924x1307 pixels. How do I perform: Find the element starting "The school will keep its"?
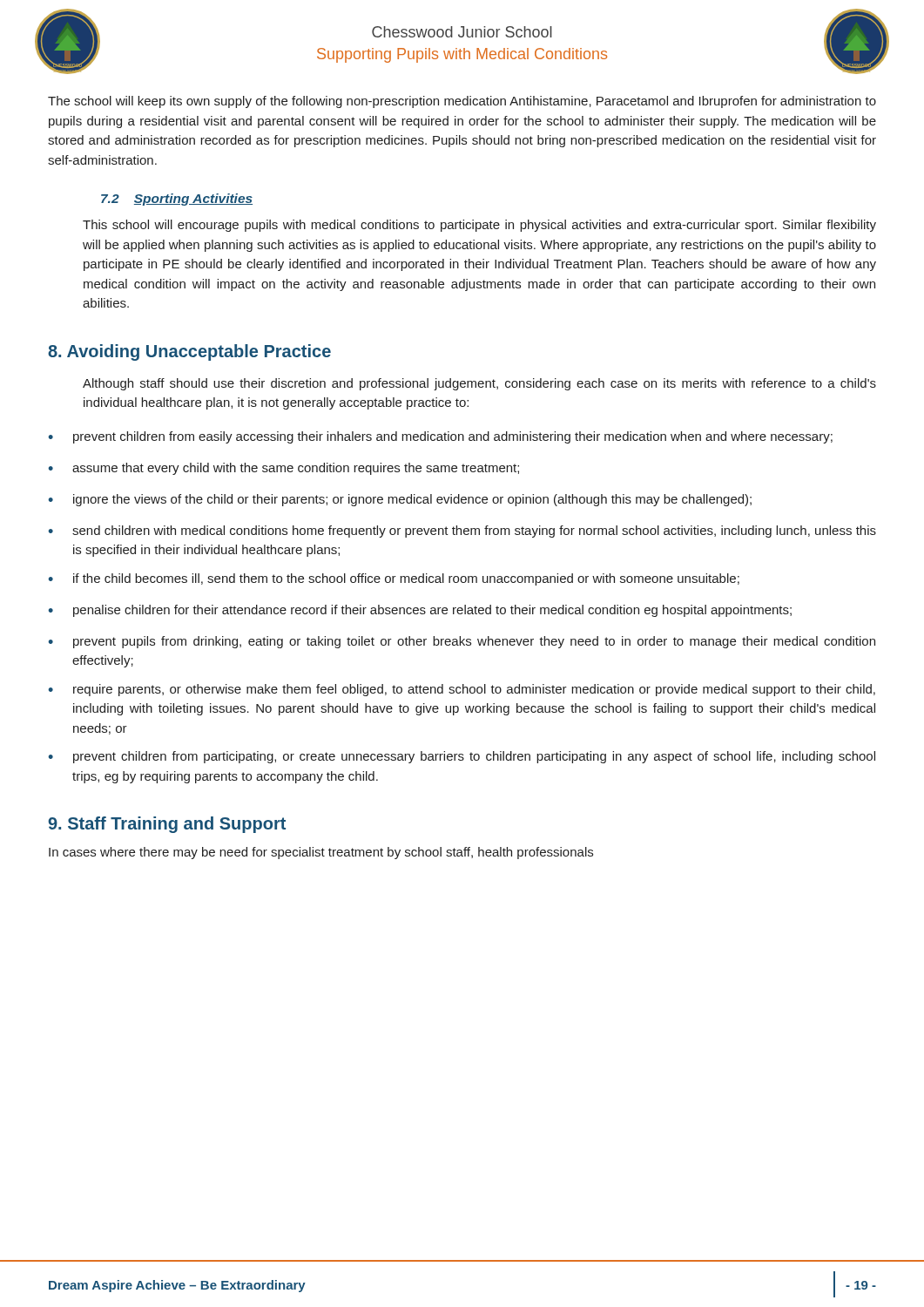coord(462,130)
